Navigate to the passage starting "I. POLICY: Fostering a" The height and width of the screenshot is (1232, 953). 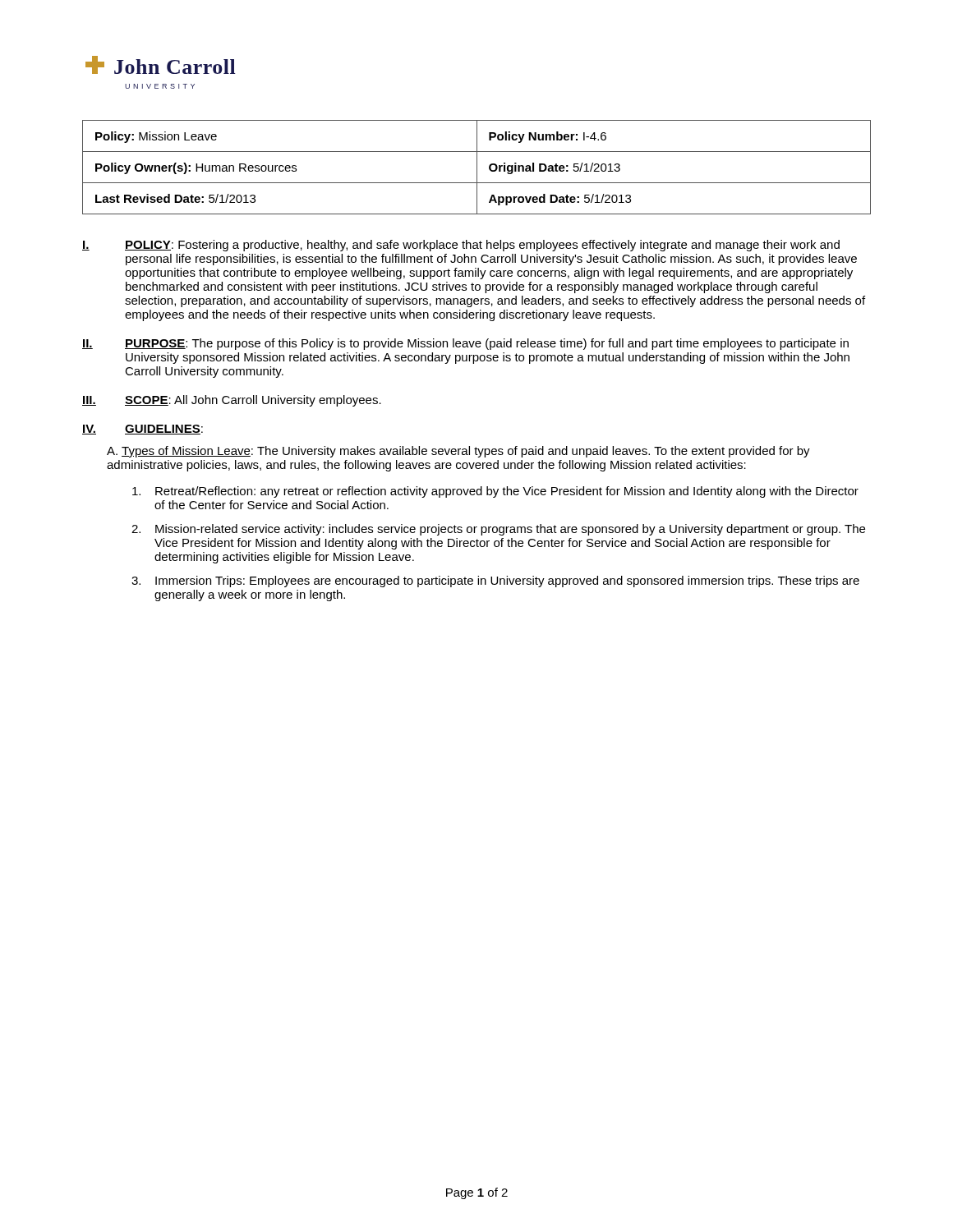point(476,279)
